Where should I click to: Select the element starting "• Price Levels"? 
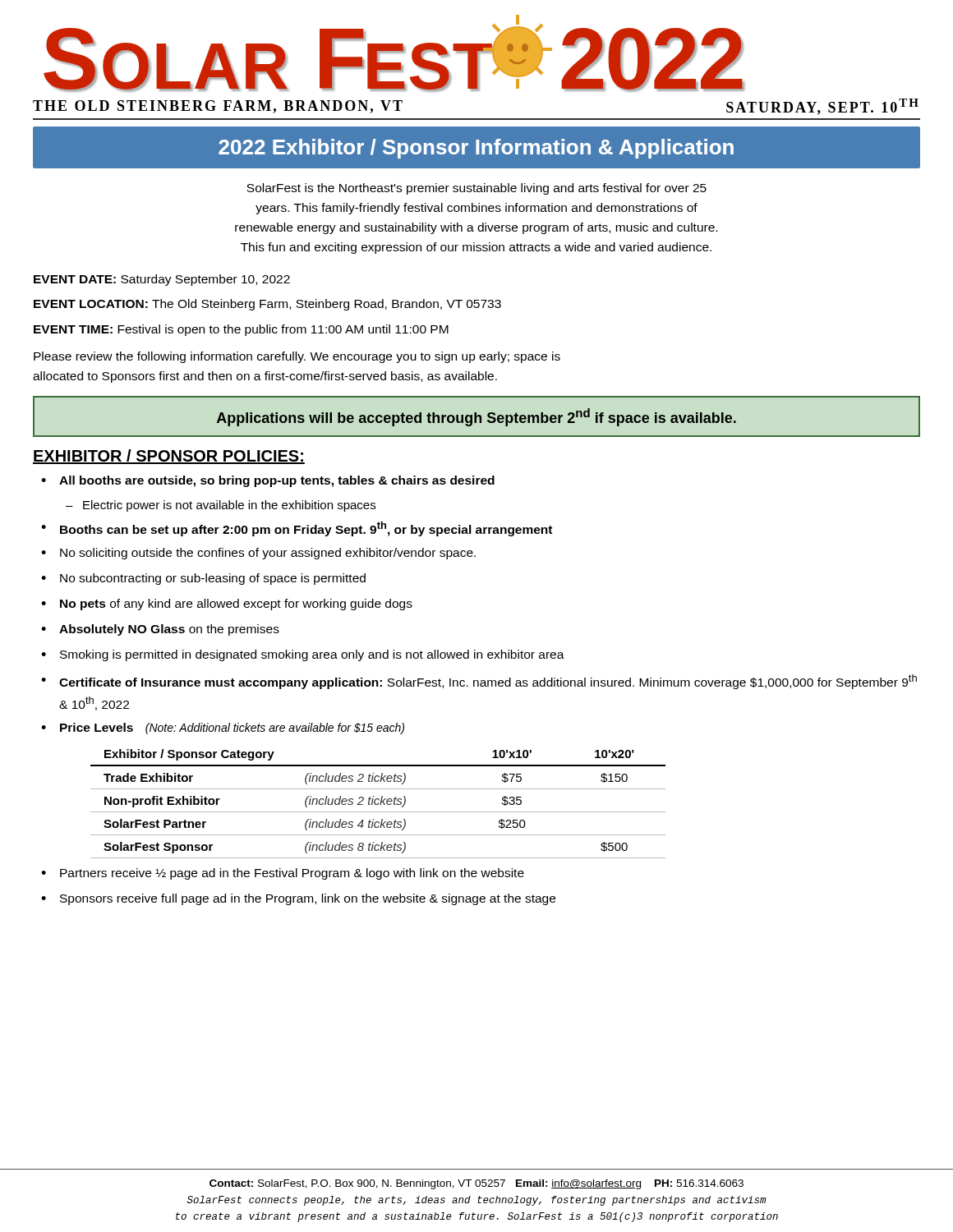pos(223,729)
